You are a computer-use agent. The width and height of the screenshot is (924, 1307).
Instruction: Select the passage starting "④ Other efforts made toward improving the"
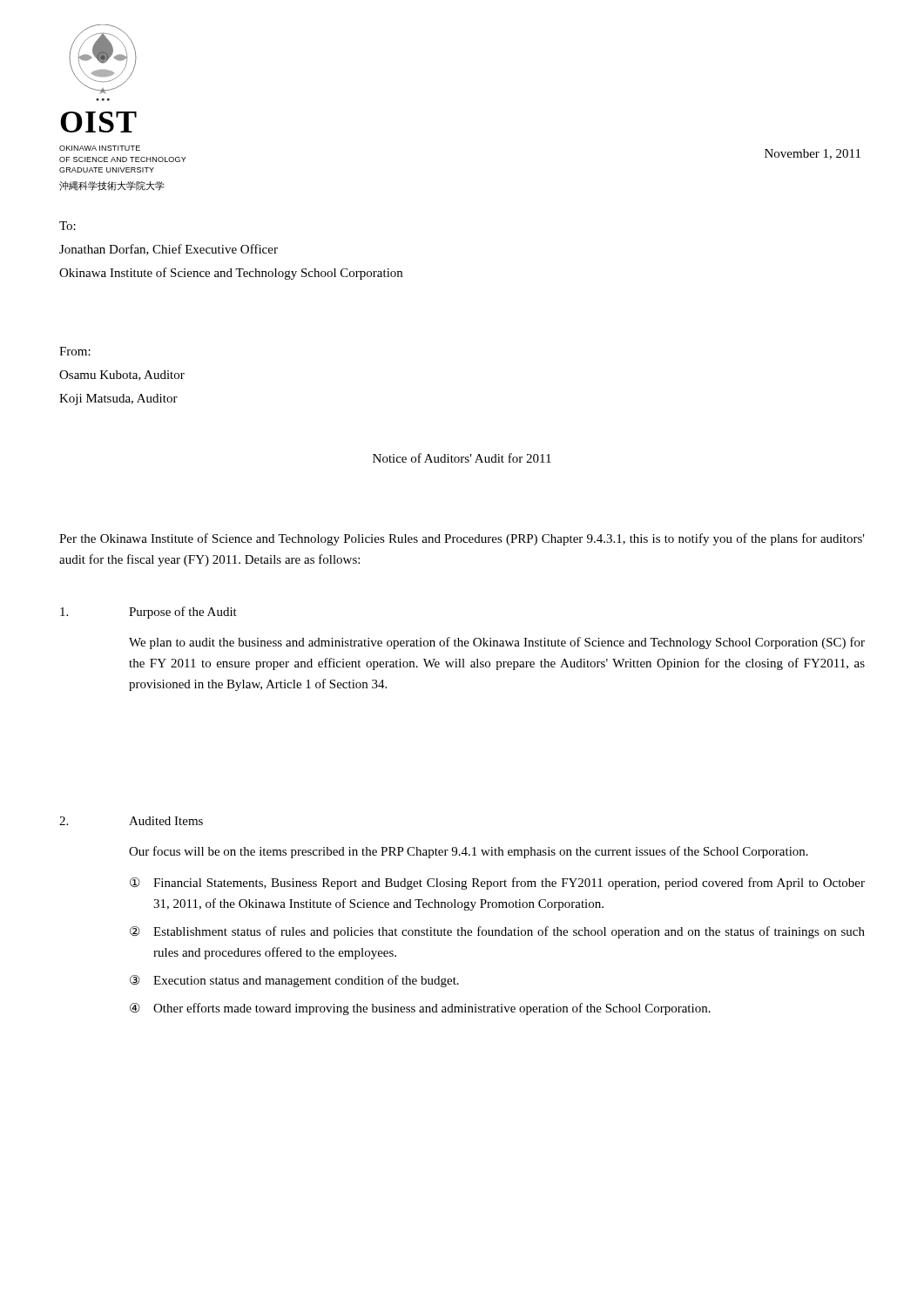pos(497,1008)
